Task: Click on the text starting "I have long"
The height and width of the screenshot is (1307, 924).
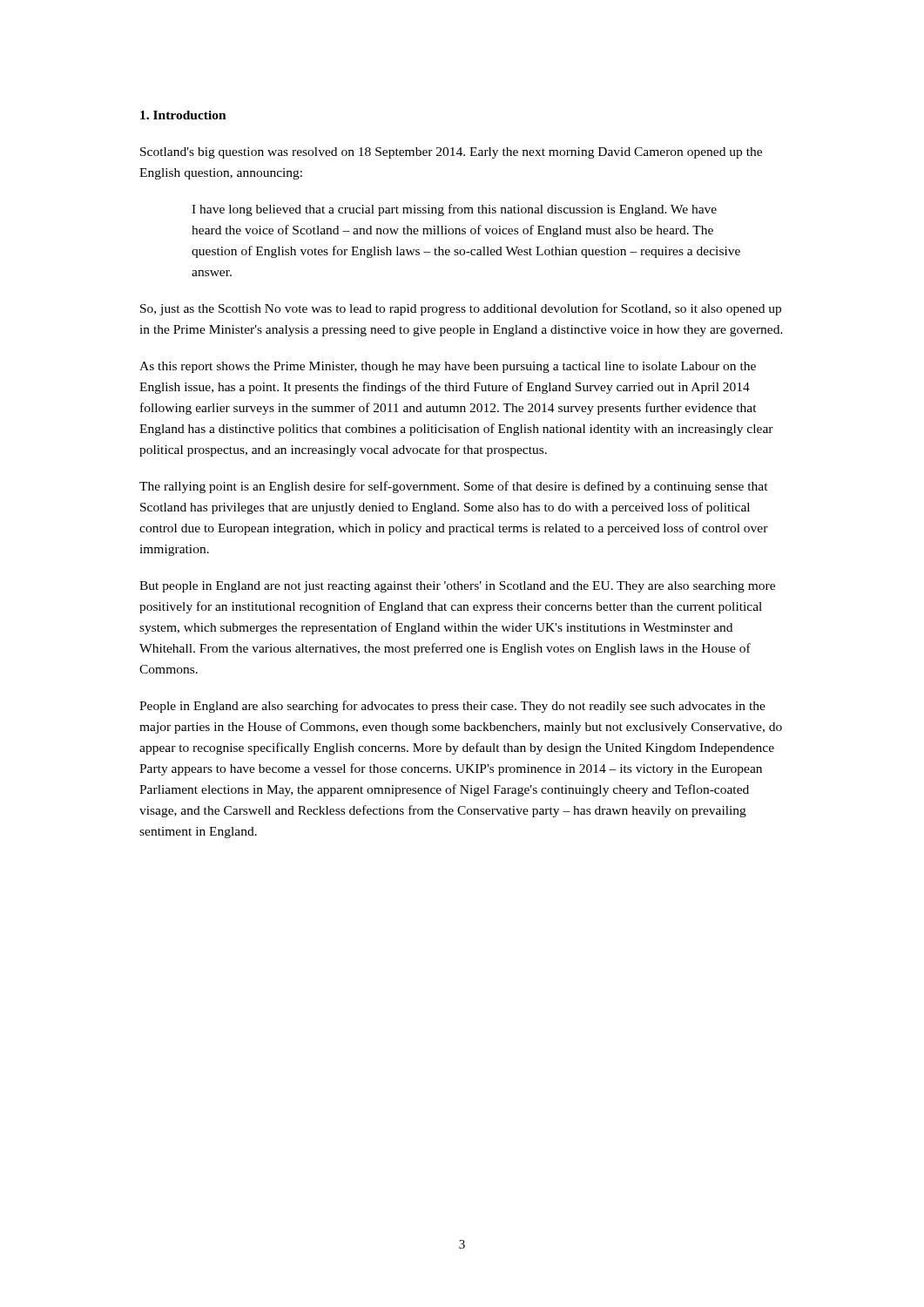Action: [466, 240]
